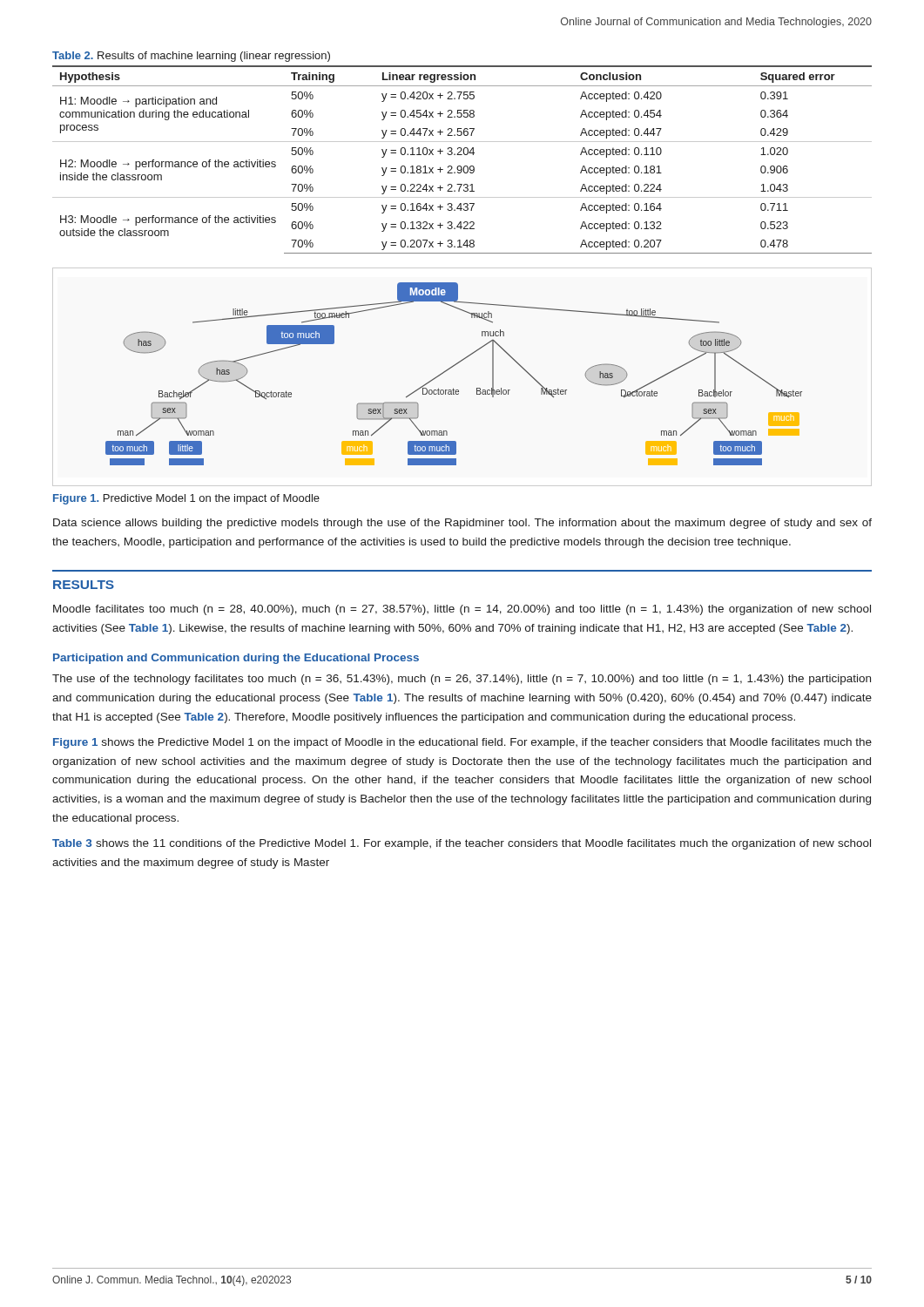Screen dimensions: 1307x924
Task: Locate the text block with the text "The use of the technology facilitates too"
Action: click(x=462, y=697)
